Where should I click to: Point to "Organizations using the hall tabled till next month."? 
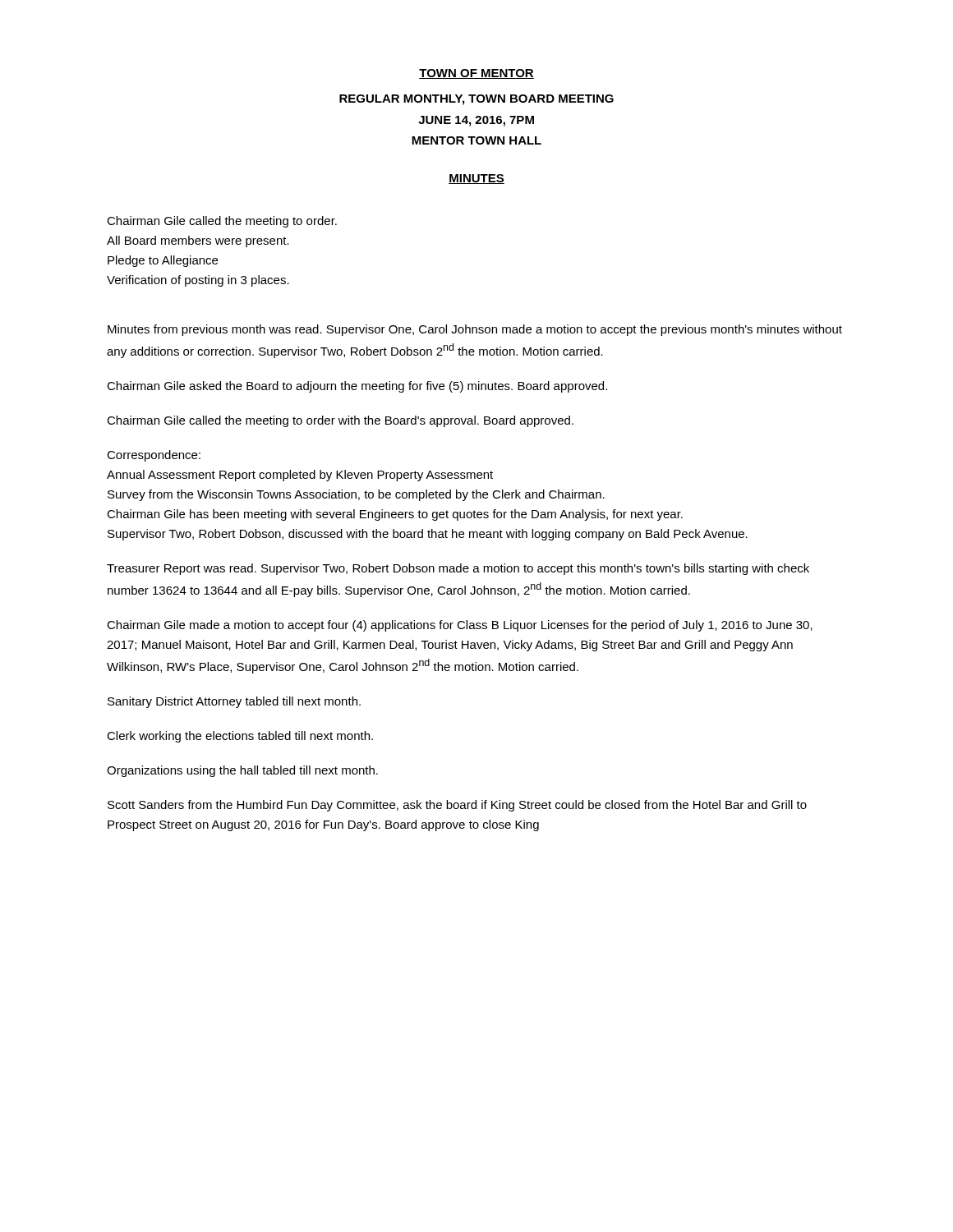click(x=243, y=770)
